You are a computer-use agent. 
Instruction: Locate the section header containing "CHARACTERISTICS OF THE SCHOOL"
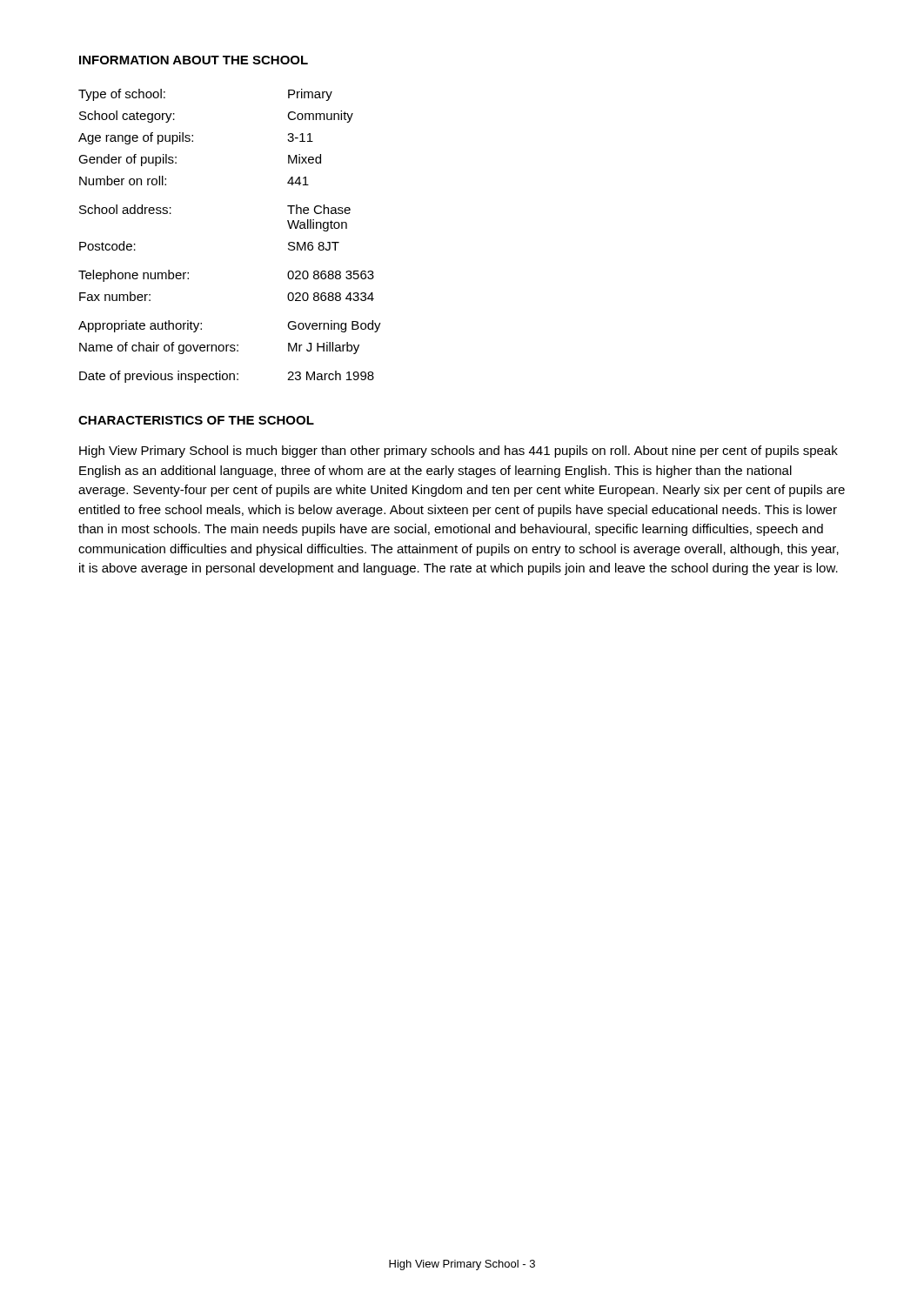tap(196, 420)
